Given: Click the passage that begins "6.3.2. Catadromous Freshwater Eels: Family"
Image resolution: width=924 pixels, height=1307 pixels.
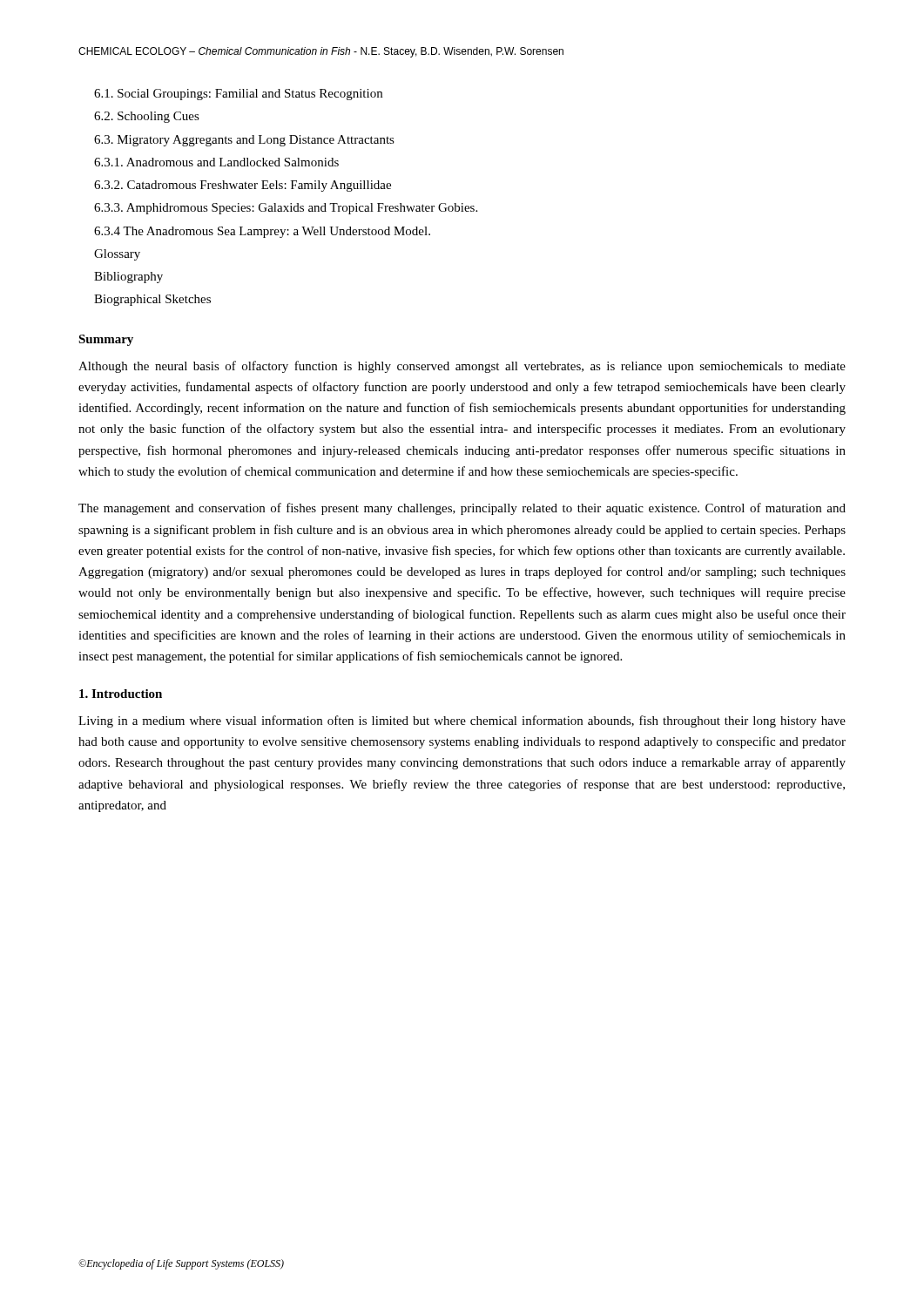Looking at the screenshot, I should 243,185.
